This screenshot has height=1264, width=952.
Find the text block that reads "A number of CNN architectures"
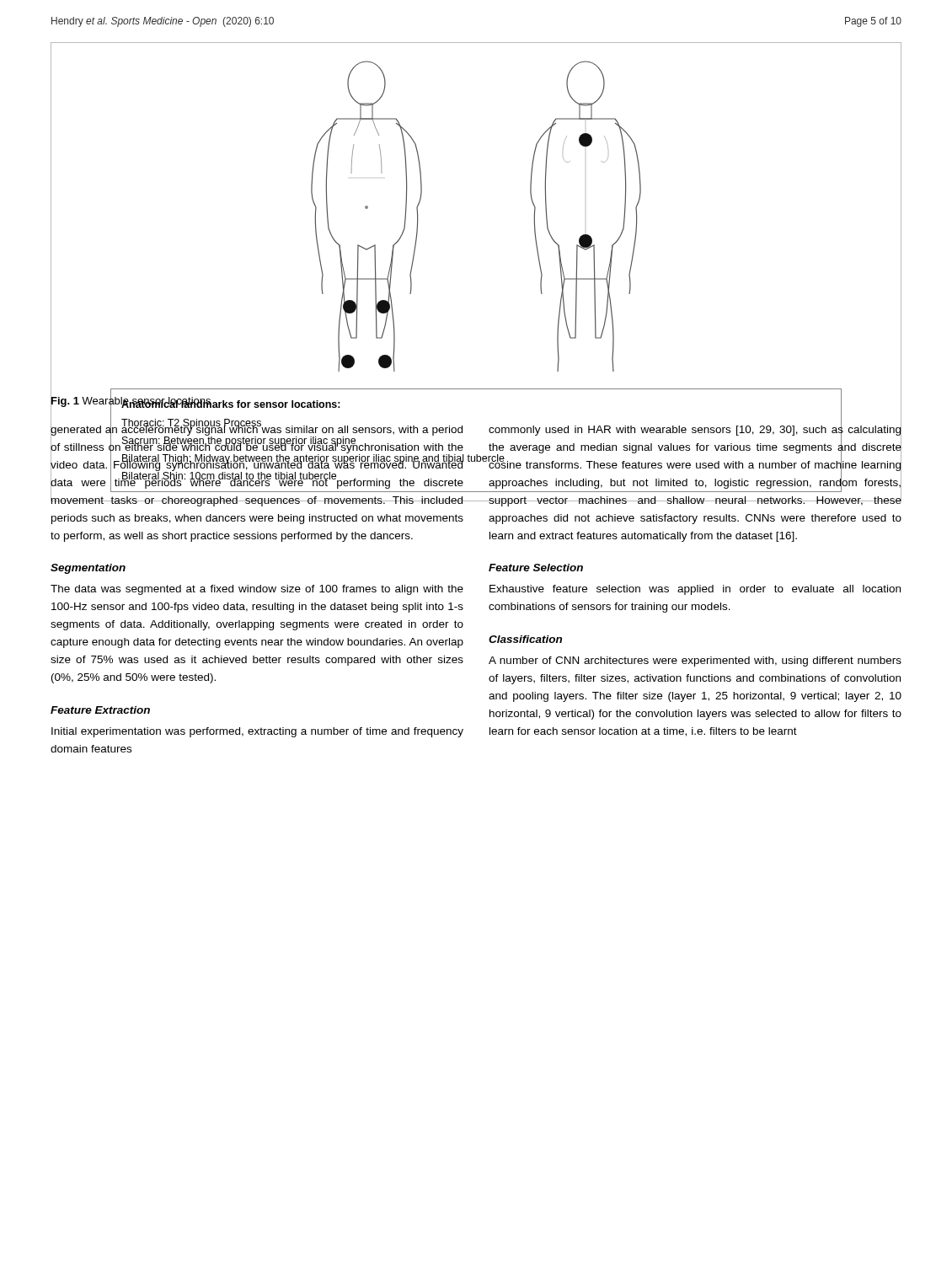point(695,696)
